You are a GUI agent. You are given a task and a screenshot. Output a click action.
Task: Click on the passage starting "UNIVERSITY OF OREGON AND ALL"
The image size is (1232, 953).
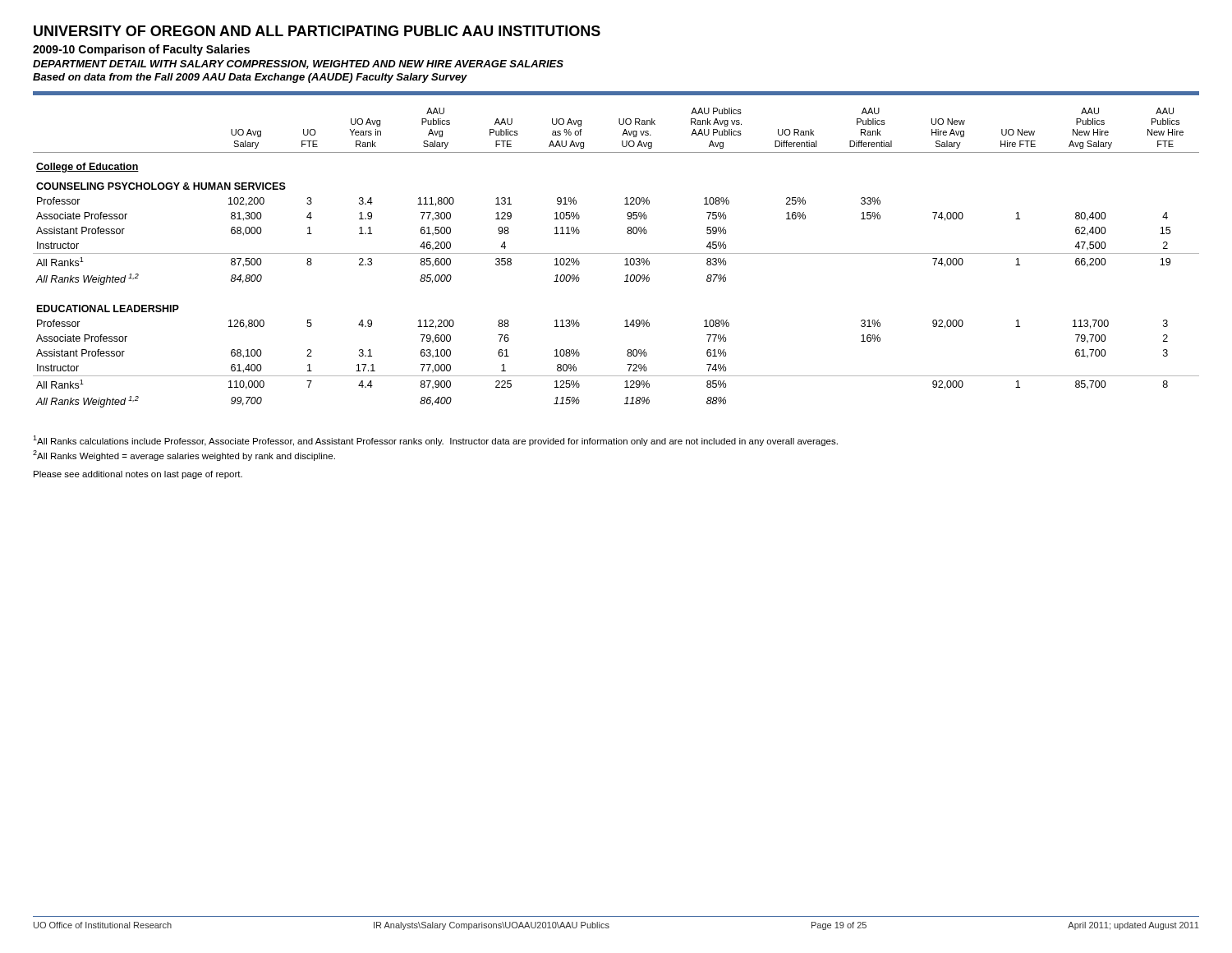click(317, 31)
